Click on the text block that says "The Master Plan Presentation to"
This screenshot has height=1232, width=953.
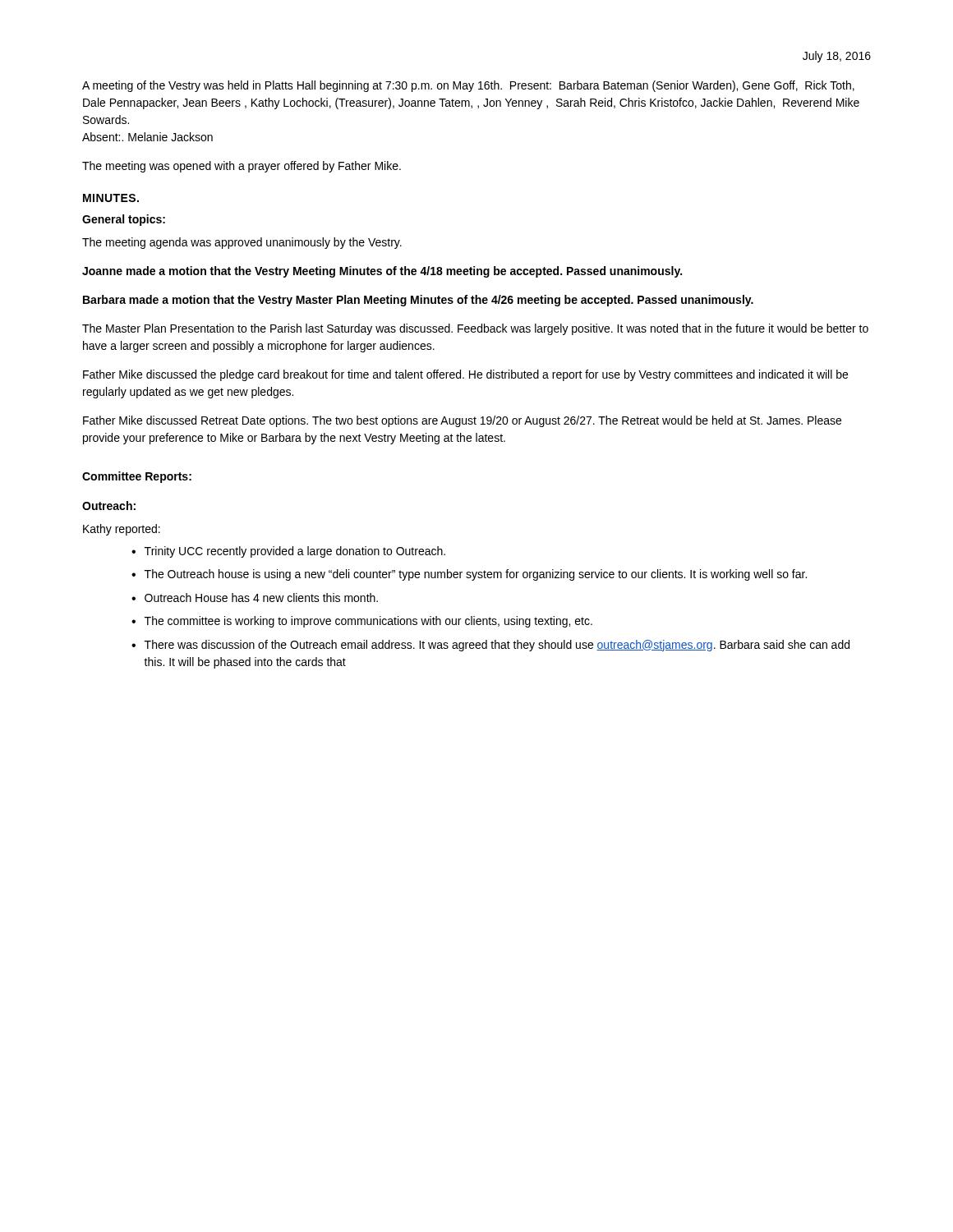(x=475, y=337)
